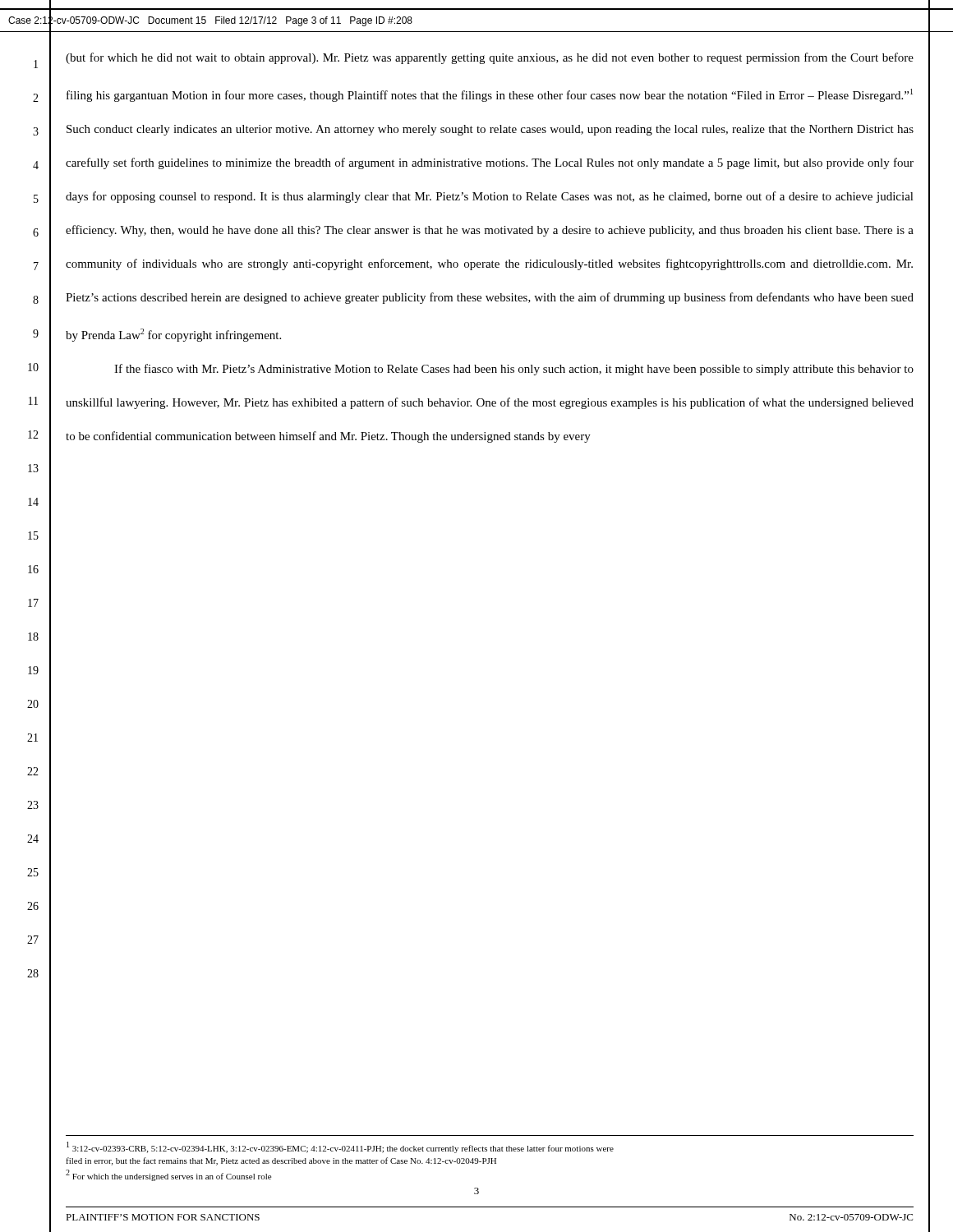Find the footnote that reads "1 3:12-cv-02393-CRB, 5:12-cv-02394-LHK, 3:12-cv-02396-EMC; 4:12-cv-02411-PJH; the docket currently"
Viewport: 953px width, 1232px height.
pos(340,1160)
